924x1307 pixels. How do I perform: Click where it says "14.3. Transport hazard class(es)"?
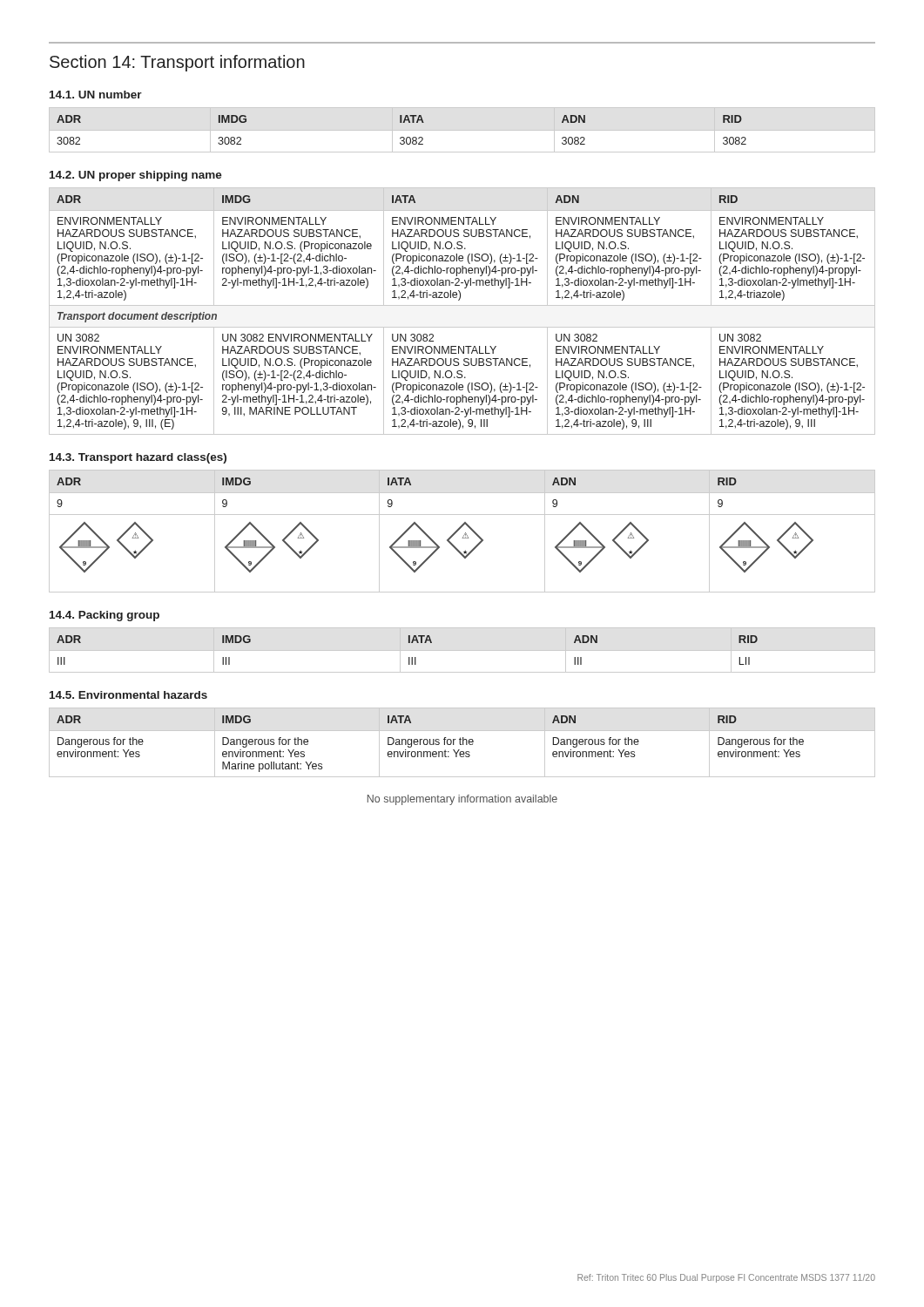coord(138,457)
